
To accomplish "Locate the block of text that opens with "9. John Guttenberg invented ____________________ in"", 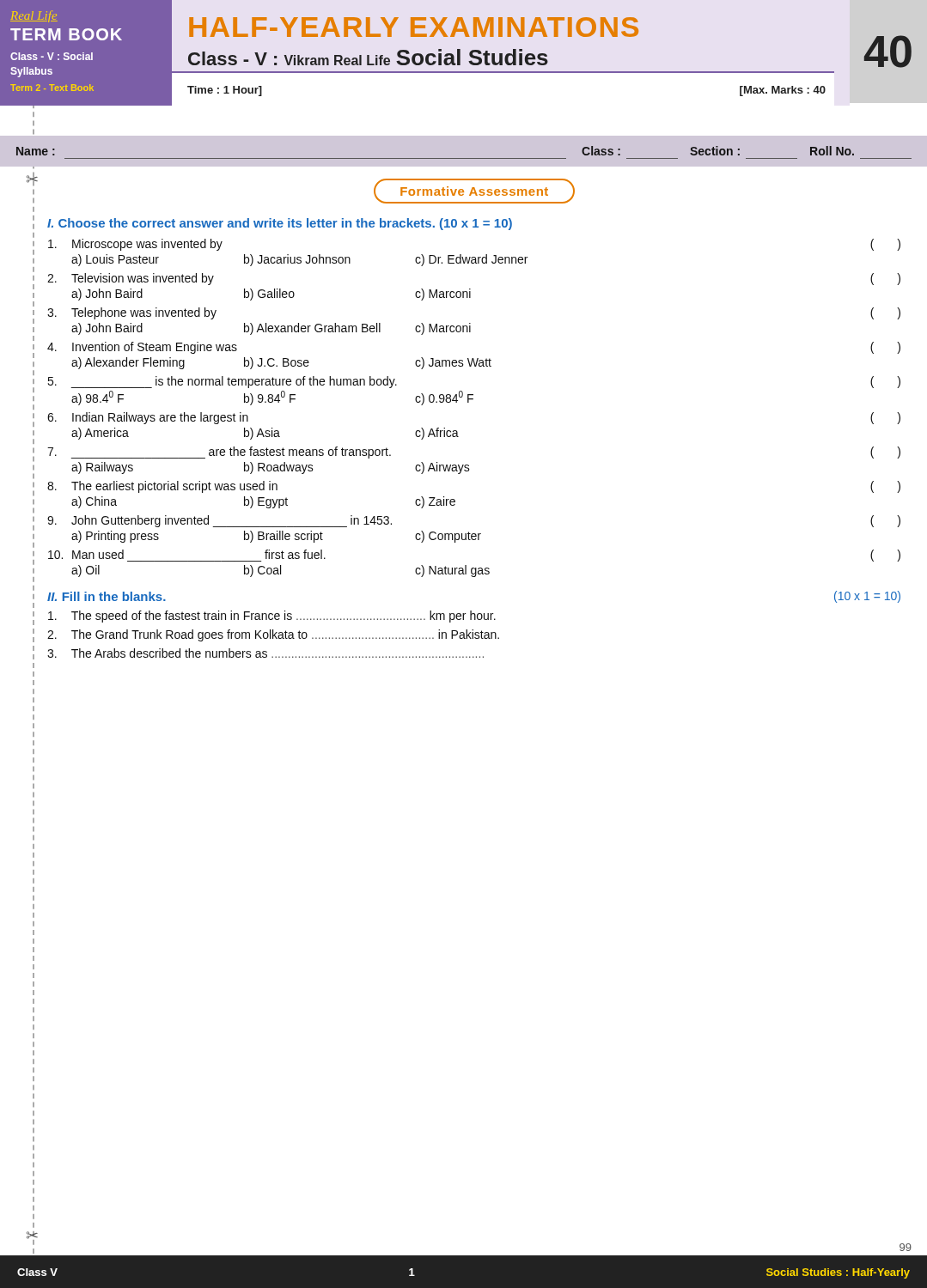I will [x=474, y=528].
